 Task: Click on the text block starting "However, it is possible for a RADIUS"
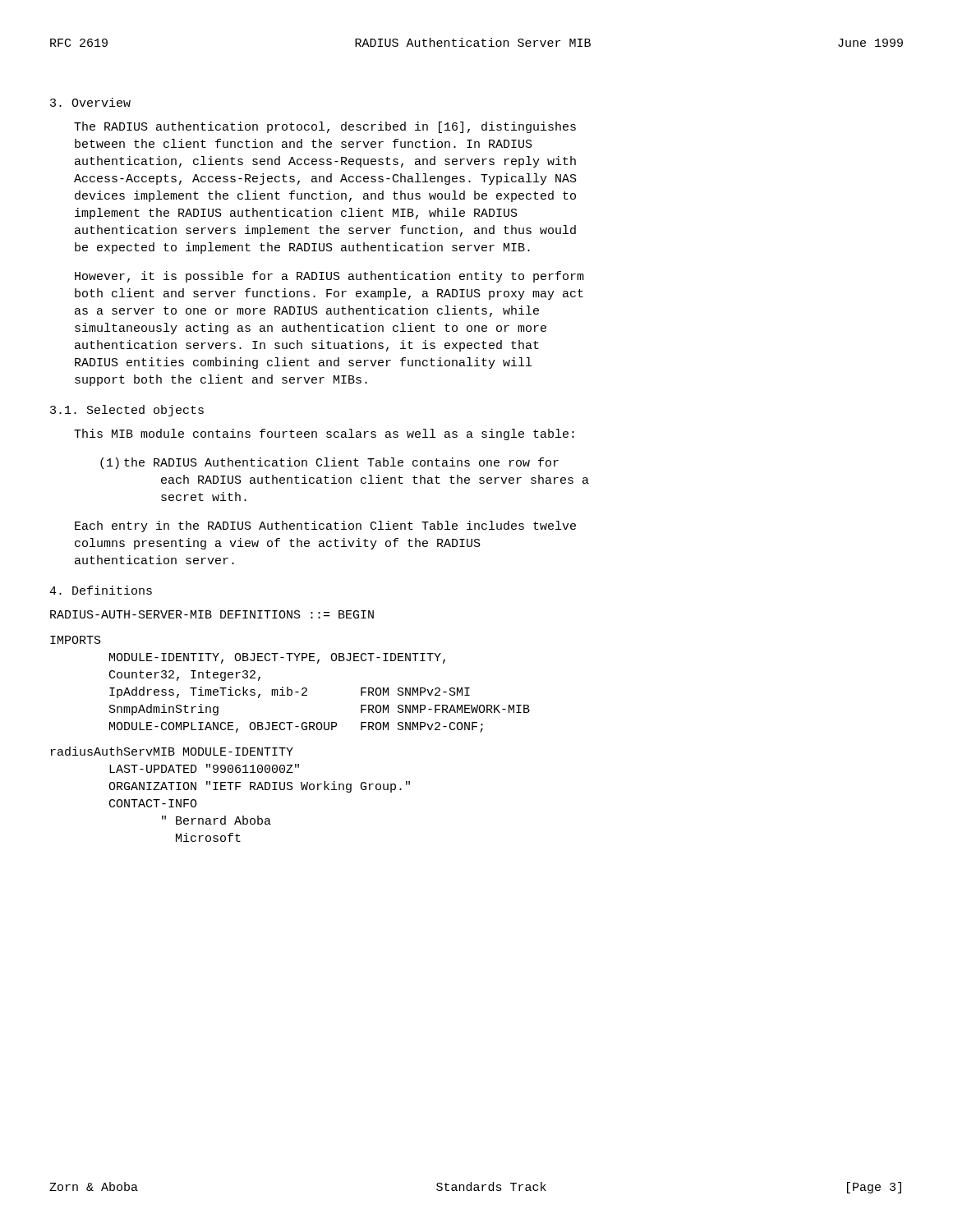[329, 329]
